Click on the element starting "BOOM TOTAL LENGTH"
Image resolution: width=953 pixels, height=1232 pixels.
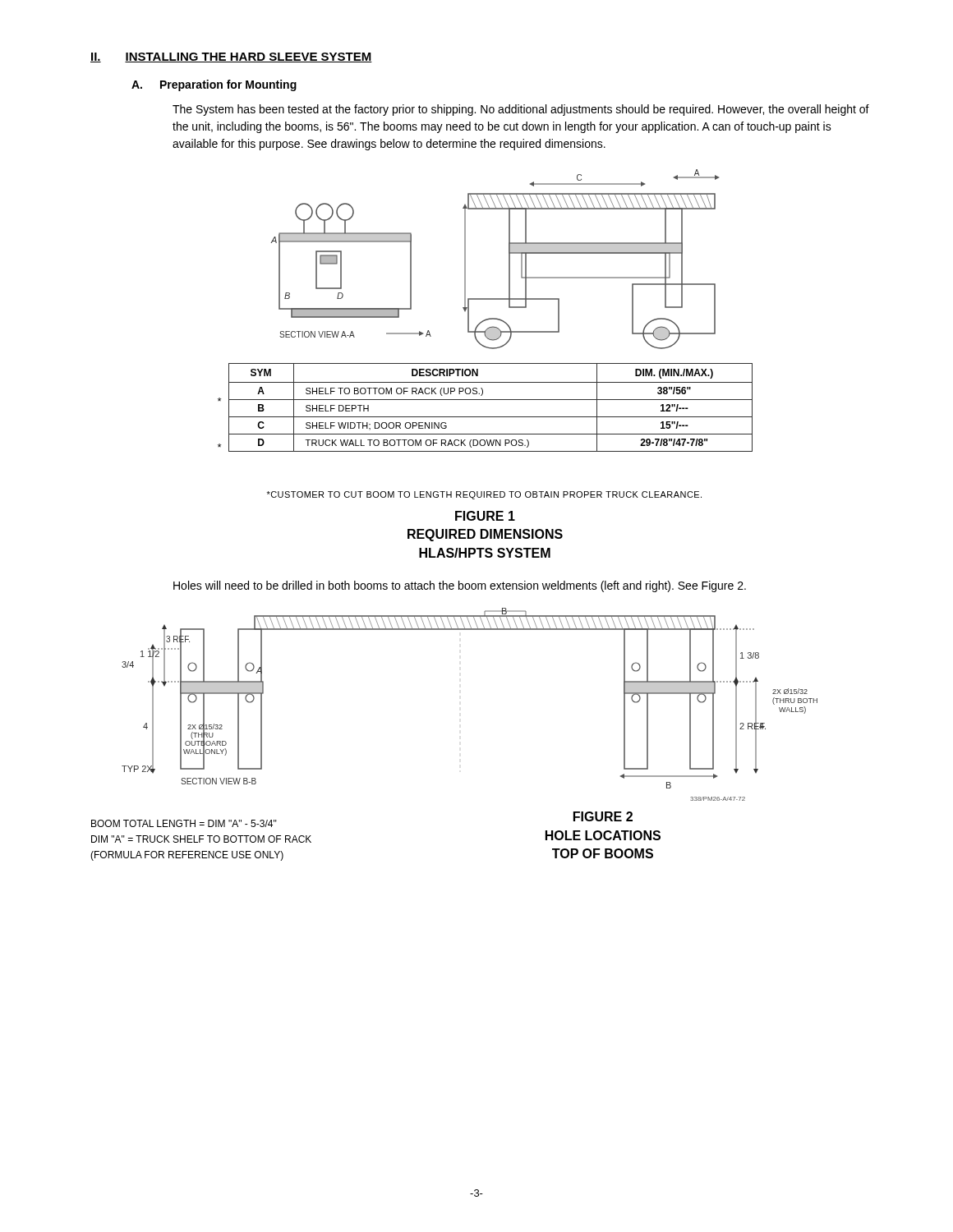coord(201,839)
